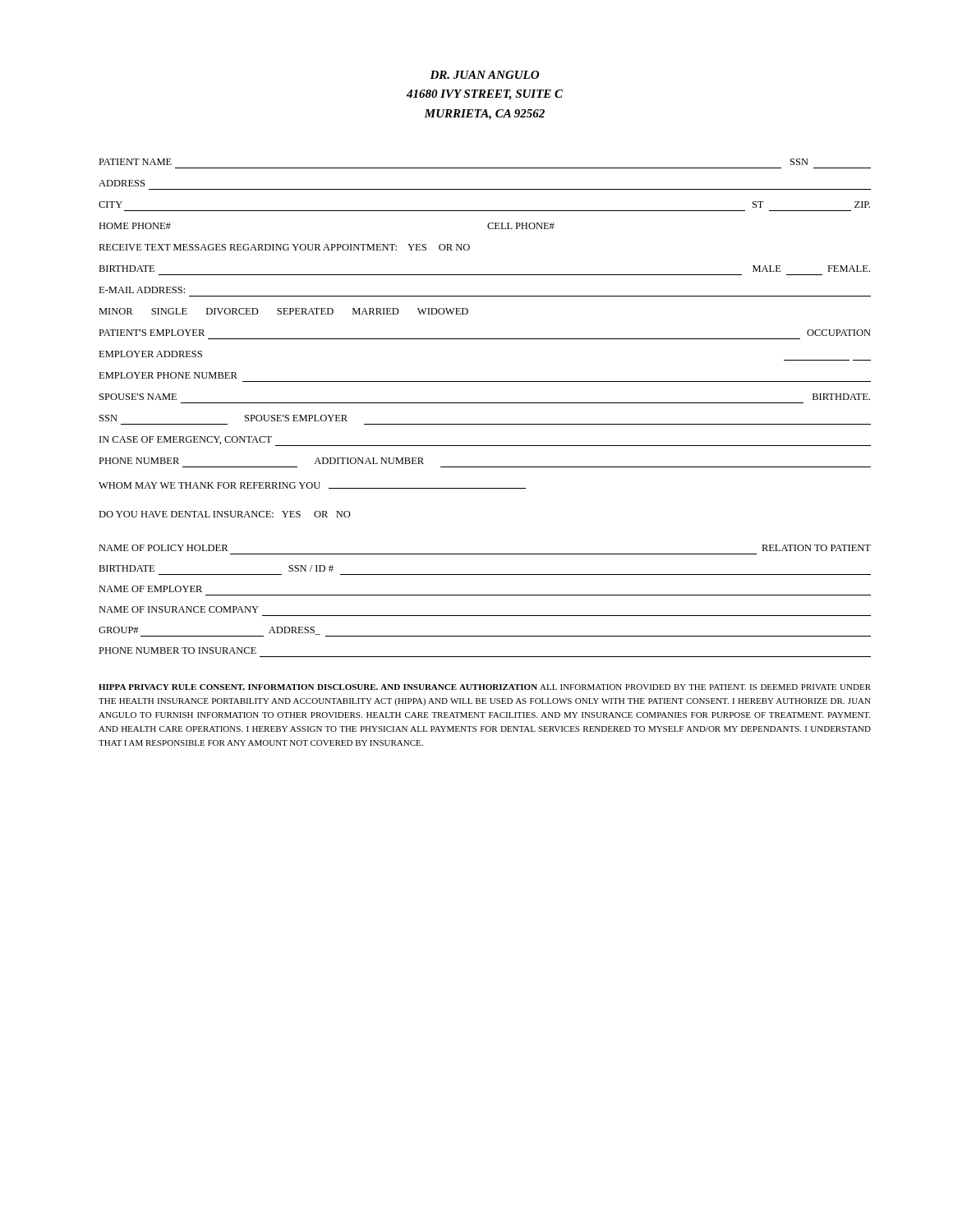
Task: Locate the text starting "GROUP# ADDRESS_"
Action: tap(485, 630)
